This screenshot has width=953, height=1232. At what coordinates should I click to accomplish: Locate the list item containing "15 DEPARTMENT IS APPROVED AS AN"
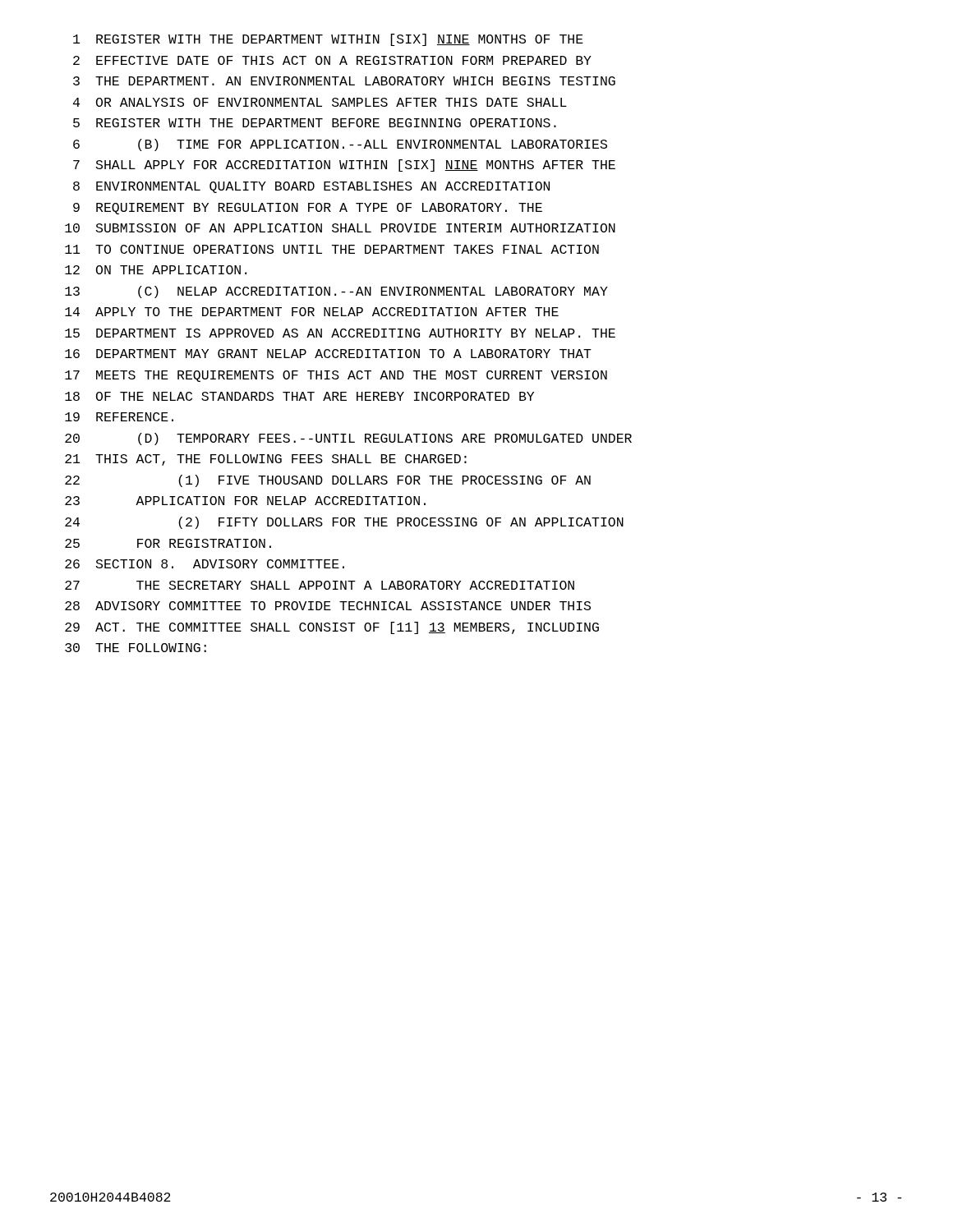(333, 334)
